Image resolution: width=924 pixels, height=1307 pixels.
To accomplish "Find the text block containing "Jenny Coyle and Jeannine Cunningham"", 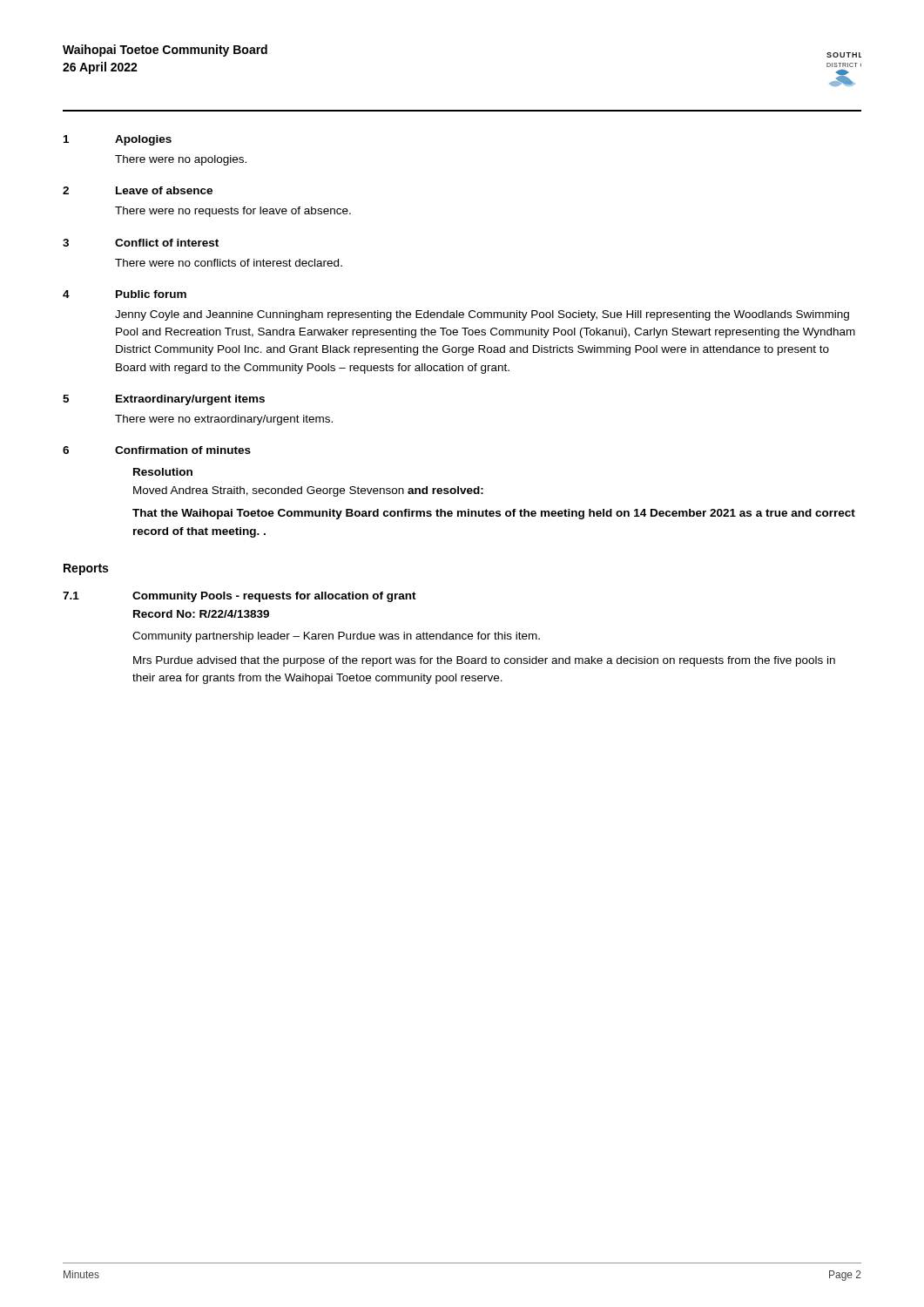I will tap(485, 340).
